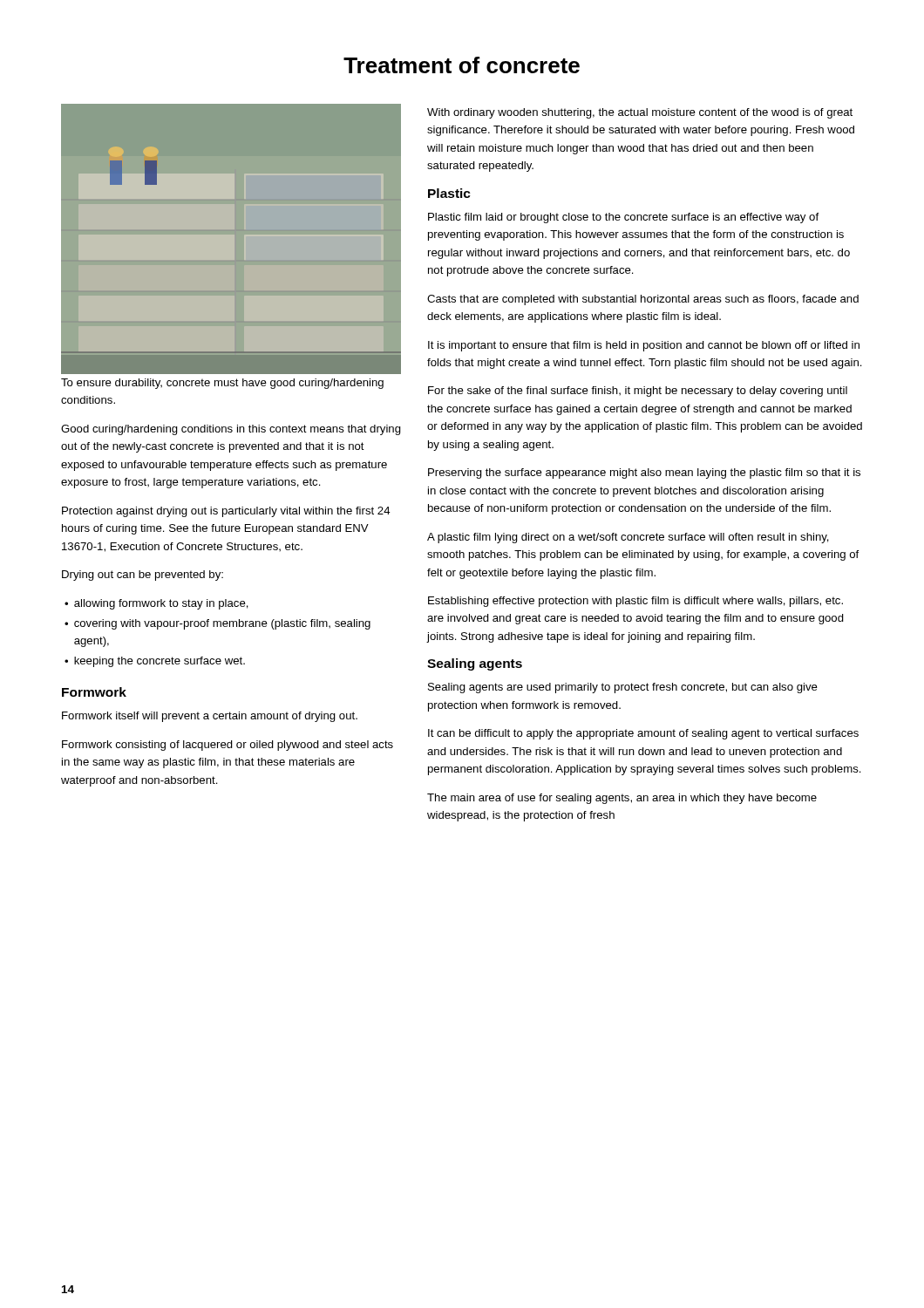Point to the text starting "Plastic film laid or brought"
924x1308 pixels.
[x=639, y=243]
